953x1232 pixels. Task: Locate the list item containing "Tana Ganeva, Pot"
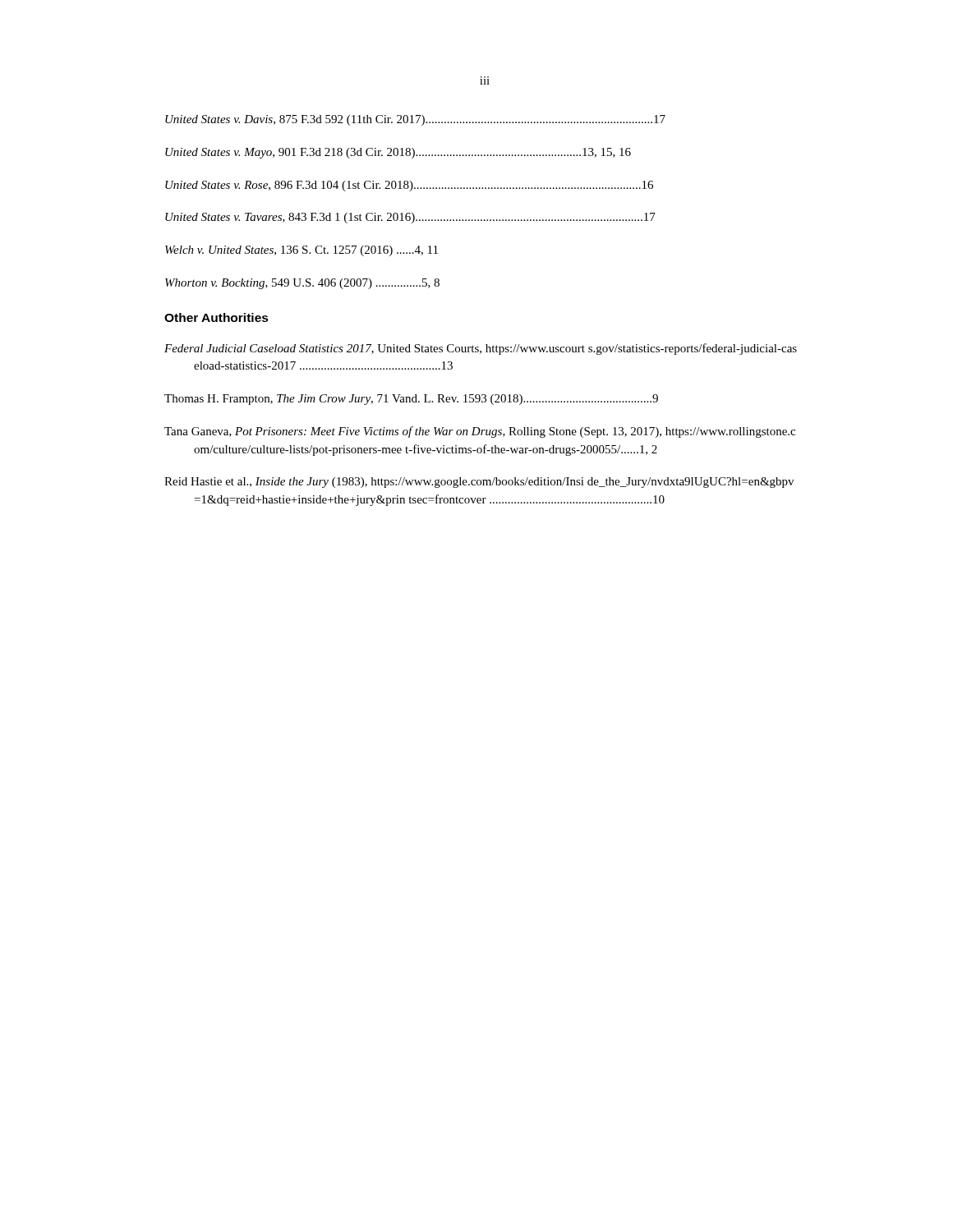(x=485, y=441)
